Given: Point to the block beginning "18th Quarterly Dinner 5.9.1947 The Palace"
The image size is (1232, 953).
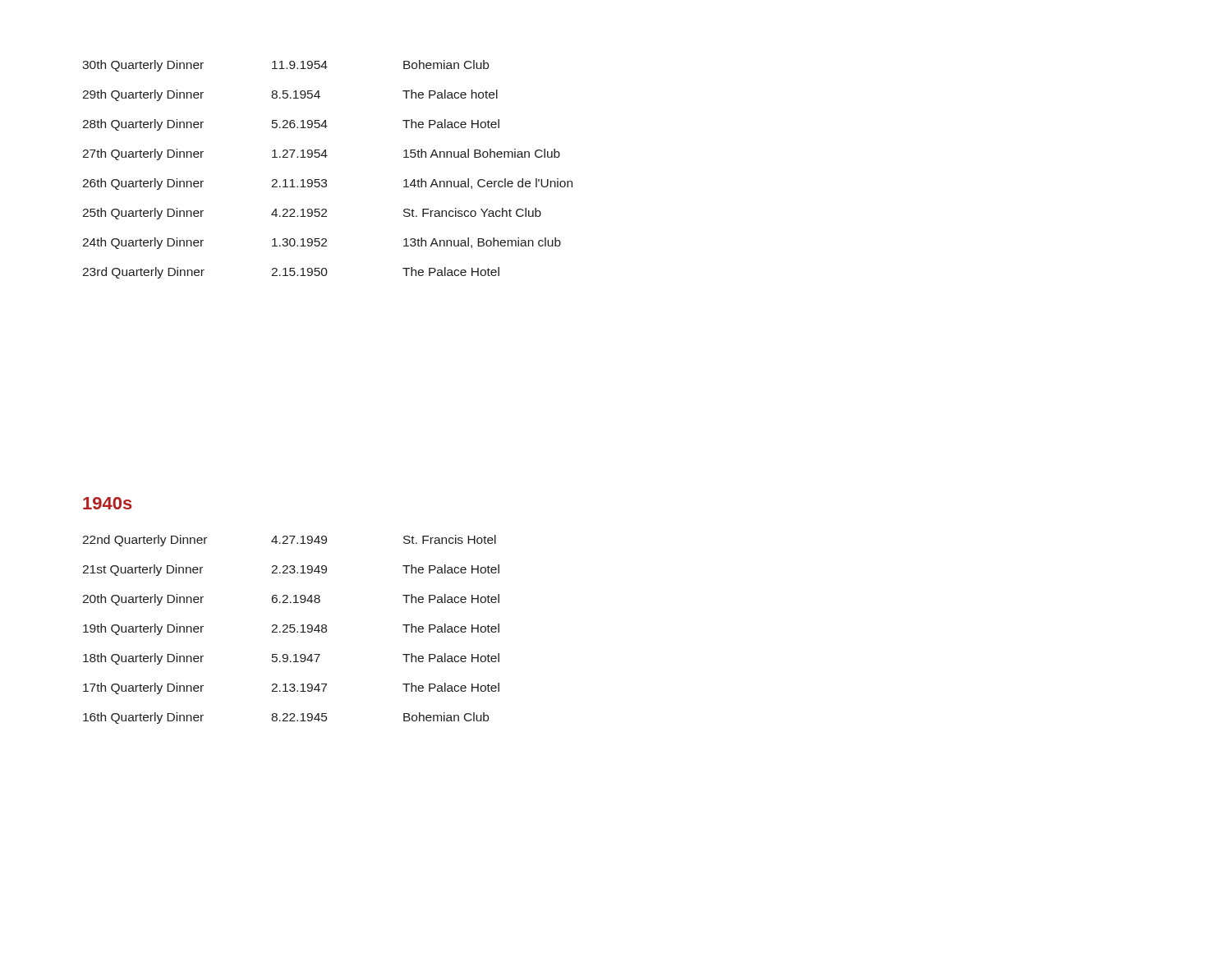Looking at the screenshot, I should 291,659.
